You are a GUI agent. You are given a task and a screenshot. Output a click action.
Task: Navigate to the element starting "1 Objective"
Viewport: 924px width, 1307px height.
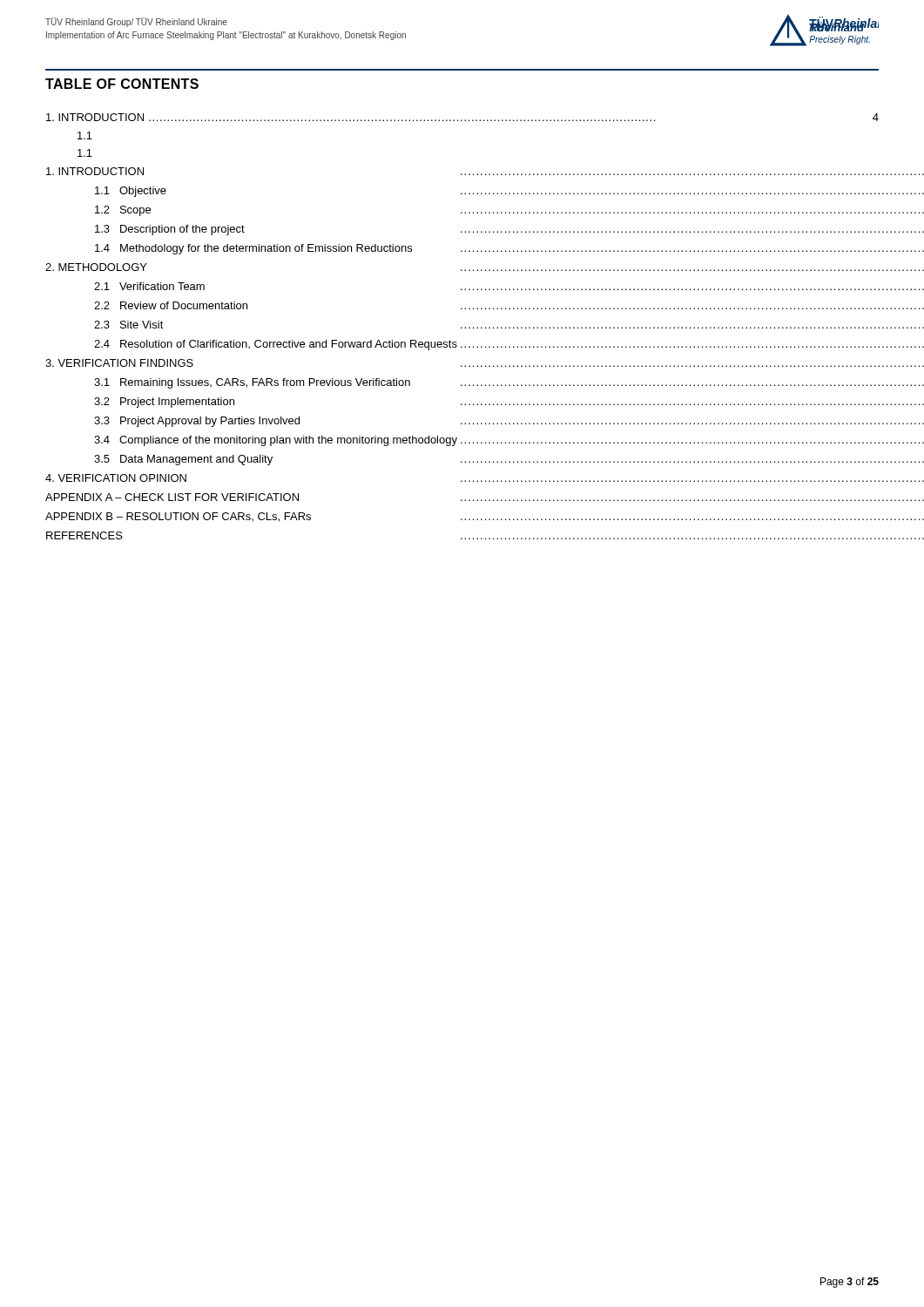pos(485,190)
